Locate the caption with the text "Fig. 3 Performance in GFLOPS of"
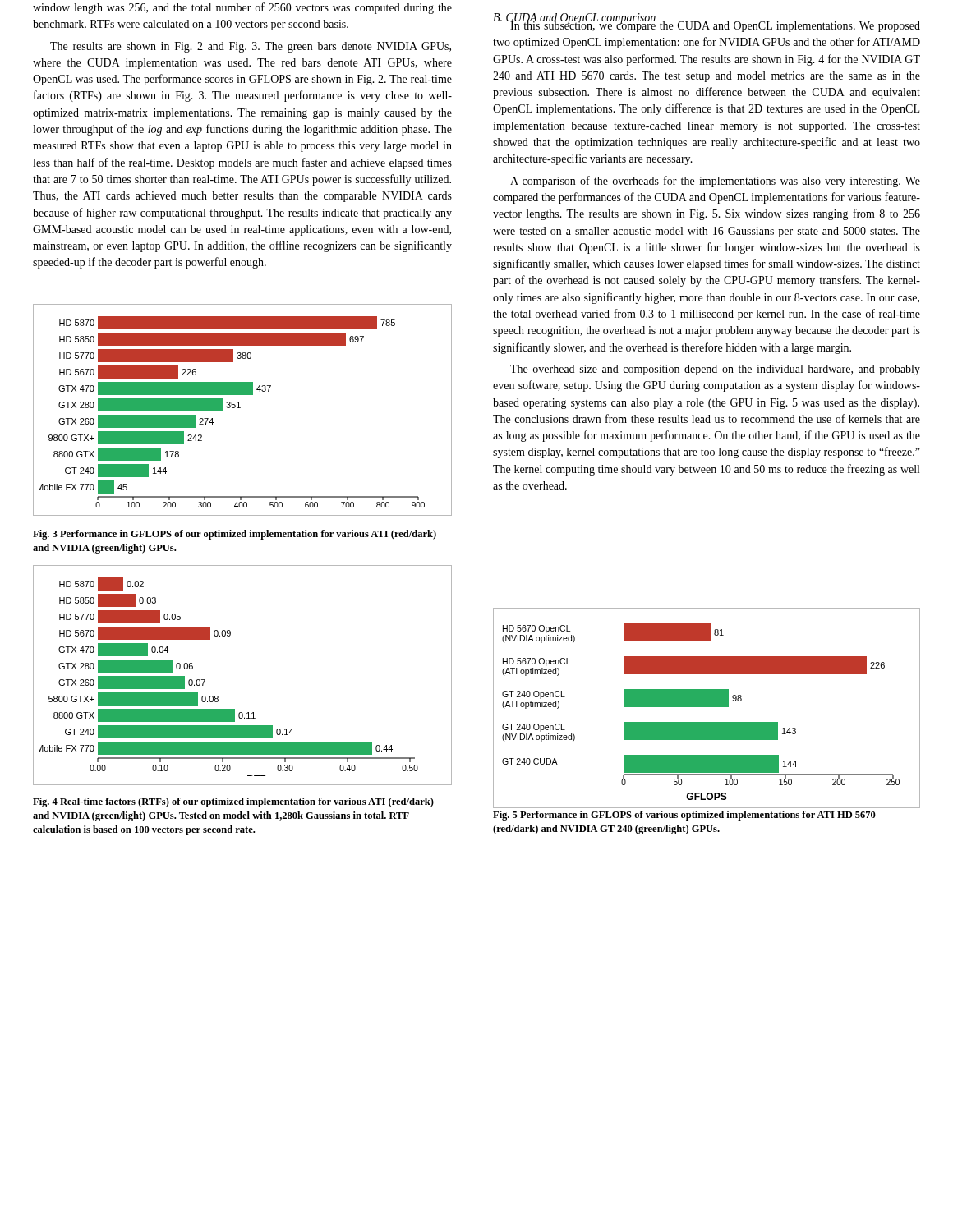 pos(242,541)
